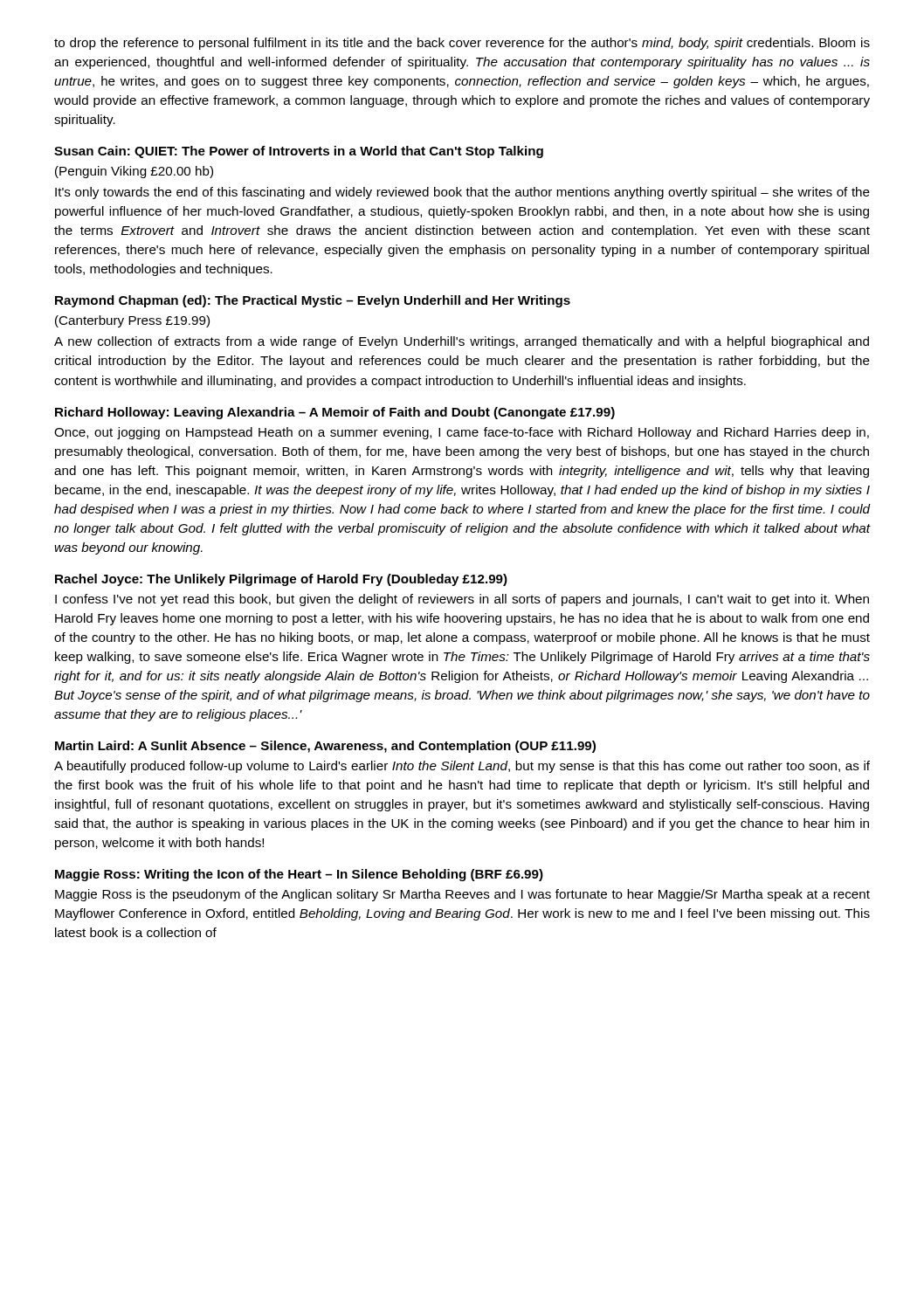Navigate to the block starting "to drop the reference to personal fulfilment"

point(462,81)
